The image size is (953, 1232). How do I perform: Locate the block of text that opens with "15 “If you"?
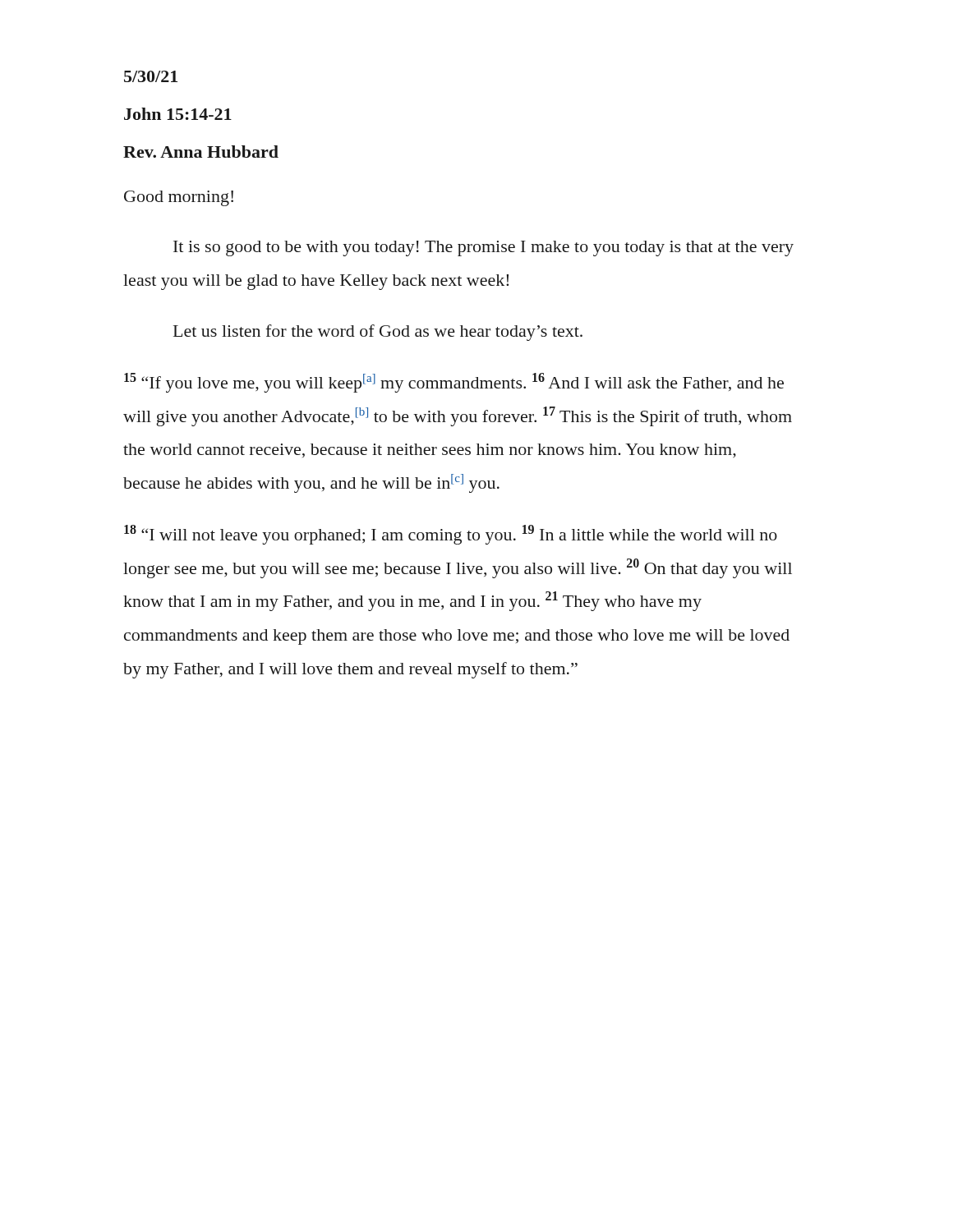pyautogui.click(x=458, y=432)
